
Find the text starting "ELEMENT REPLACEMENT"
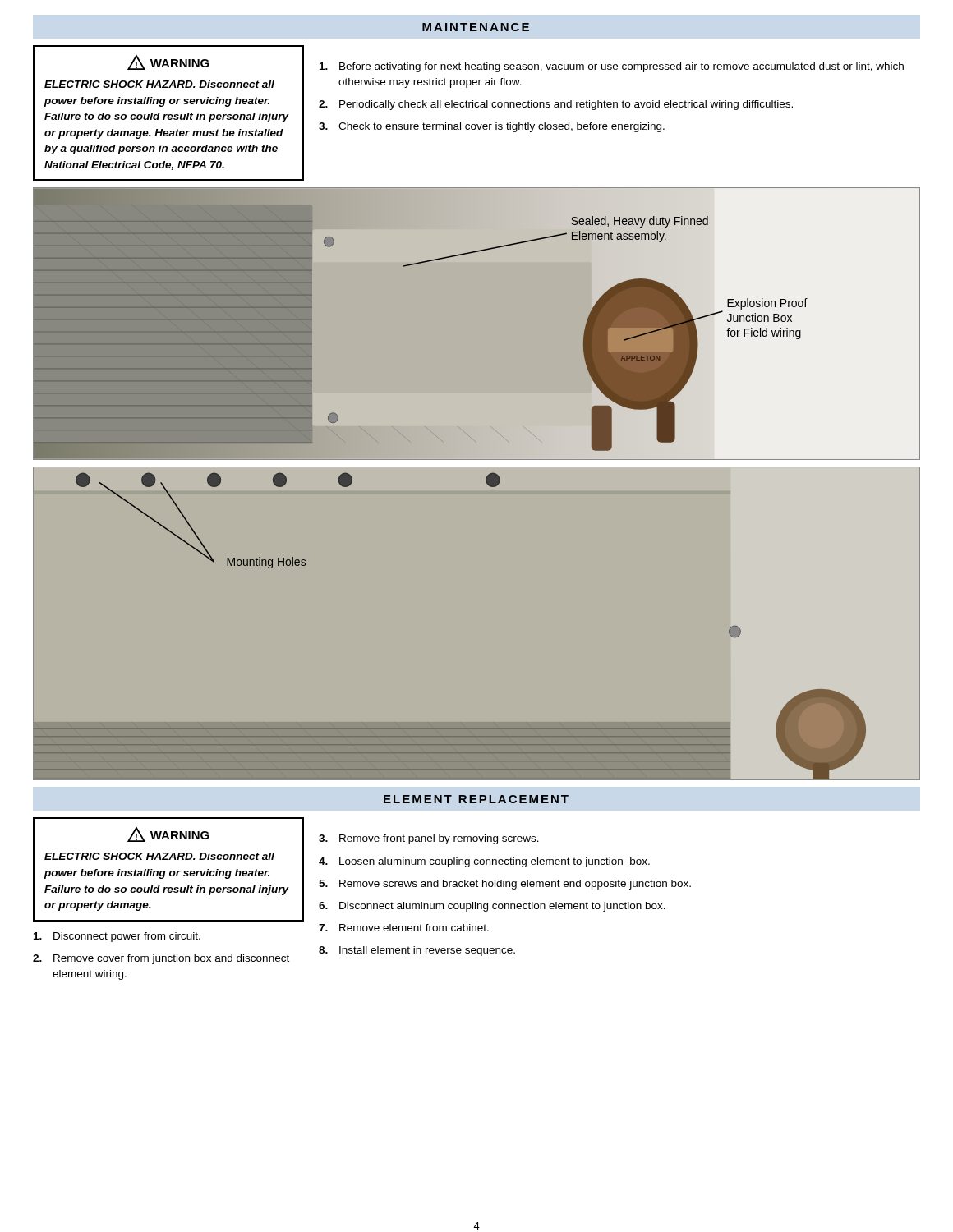click(x=476, y=799)
